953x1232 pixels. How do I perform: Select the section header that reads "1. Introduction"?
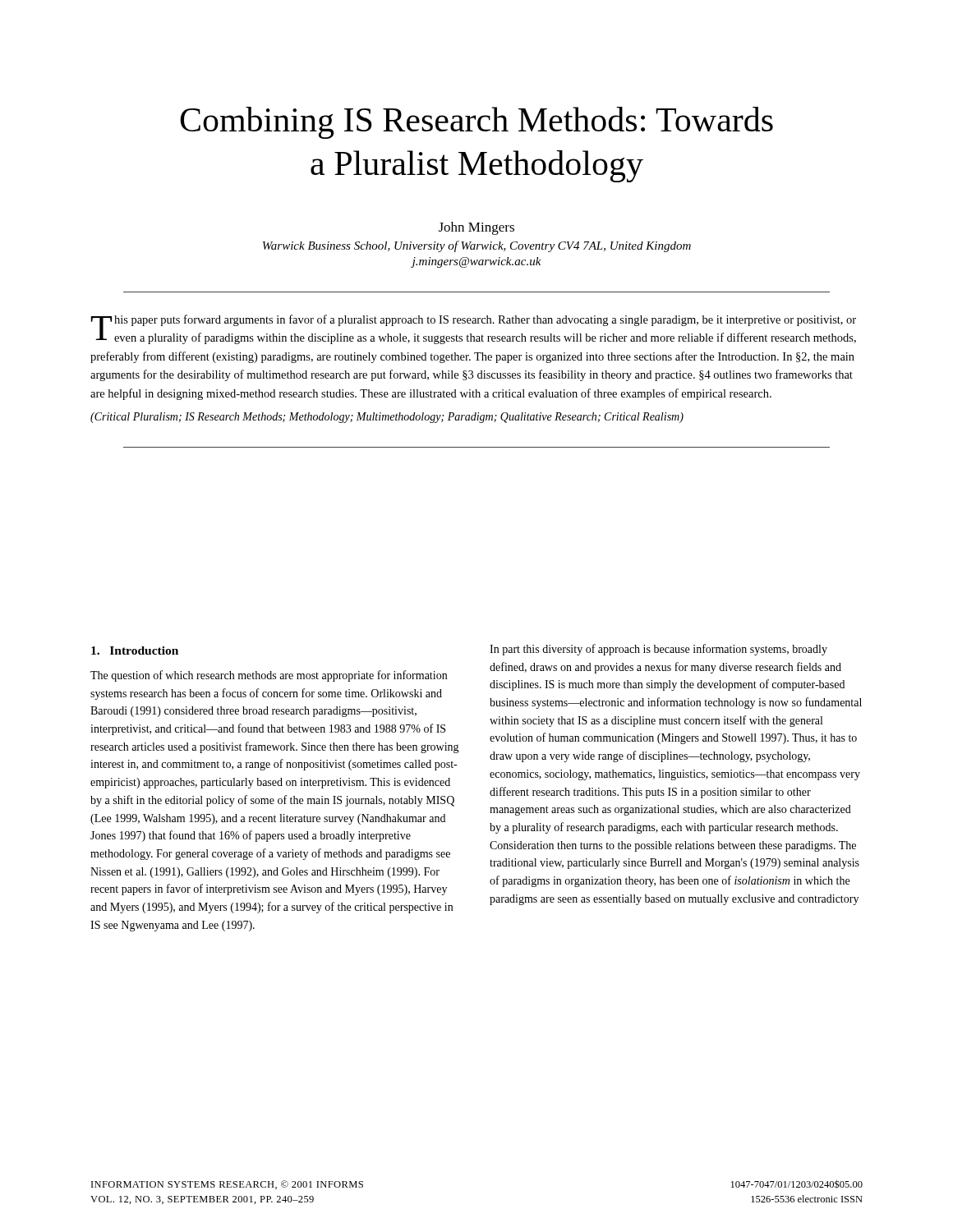point(134,650)
